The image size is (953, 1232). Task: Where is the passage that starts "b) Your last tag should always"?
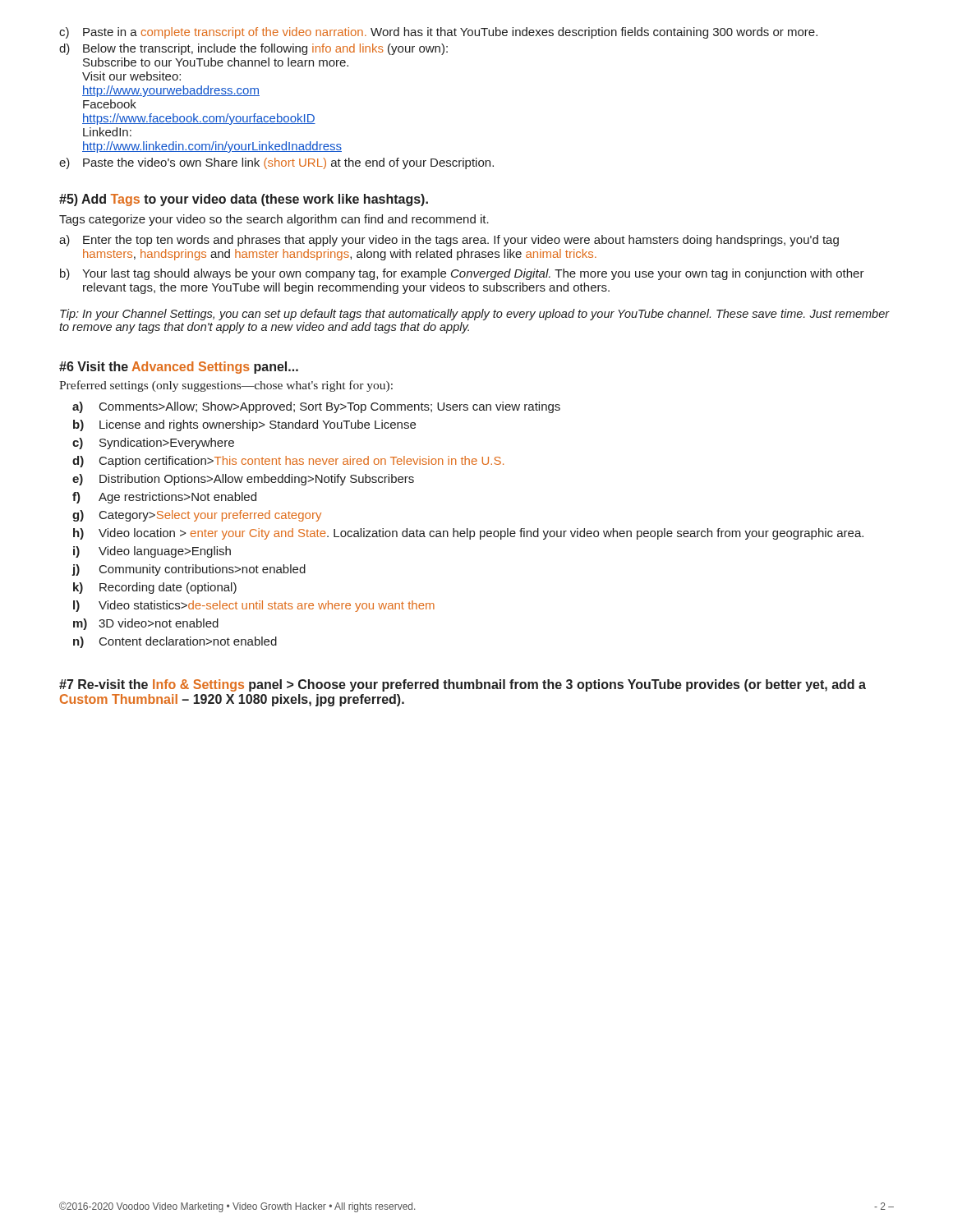tap(476, 280)
